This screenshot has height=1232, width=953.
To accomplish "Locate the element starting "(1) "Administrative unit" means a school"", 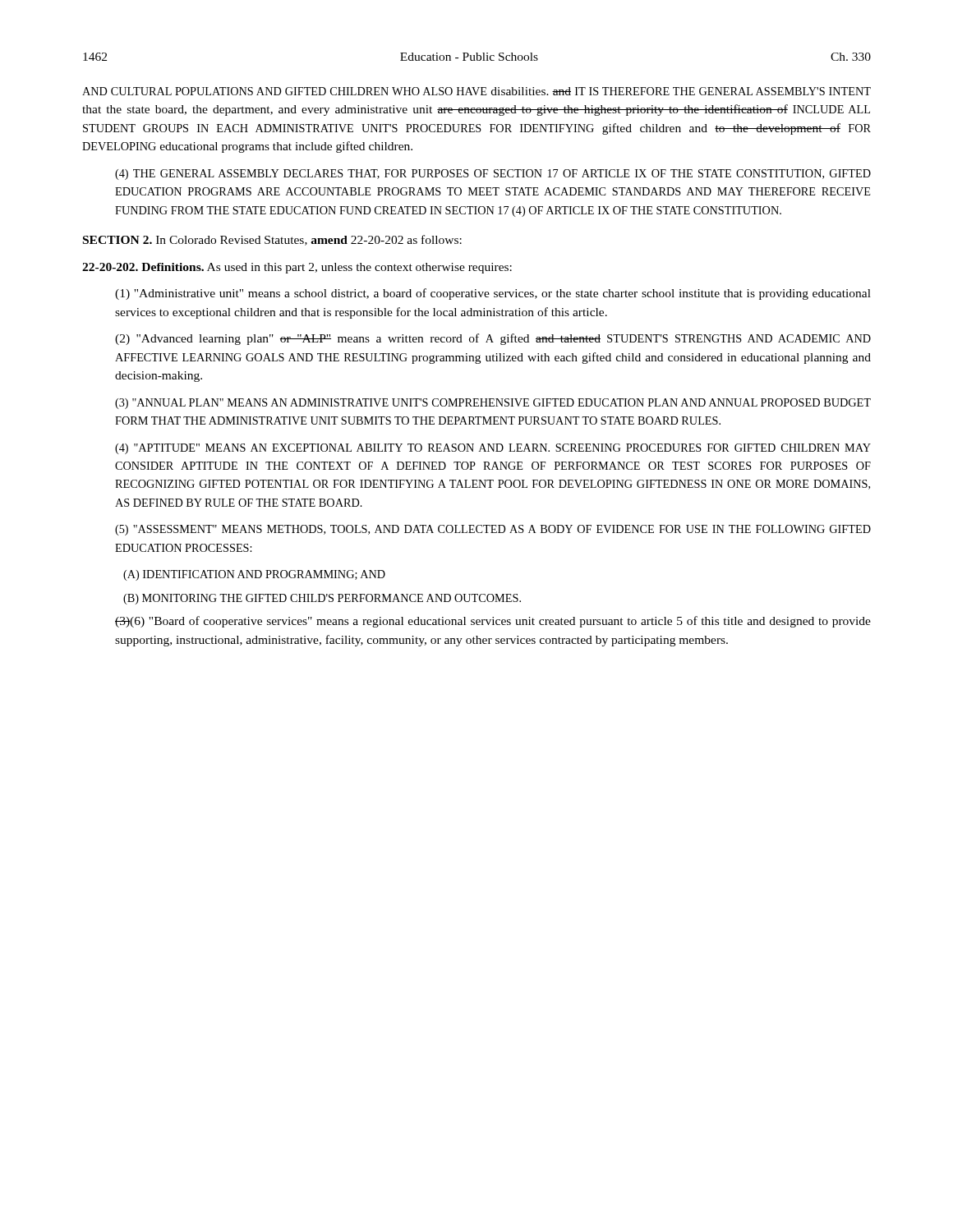I will point(493,302).
